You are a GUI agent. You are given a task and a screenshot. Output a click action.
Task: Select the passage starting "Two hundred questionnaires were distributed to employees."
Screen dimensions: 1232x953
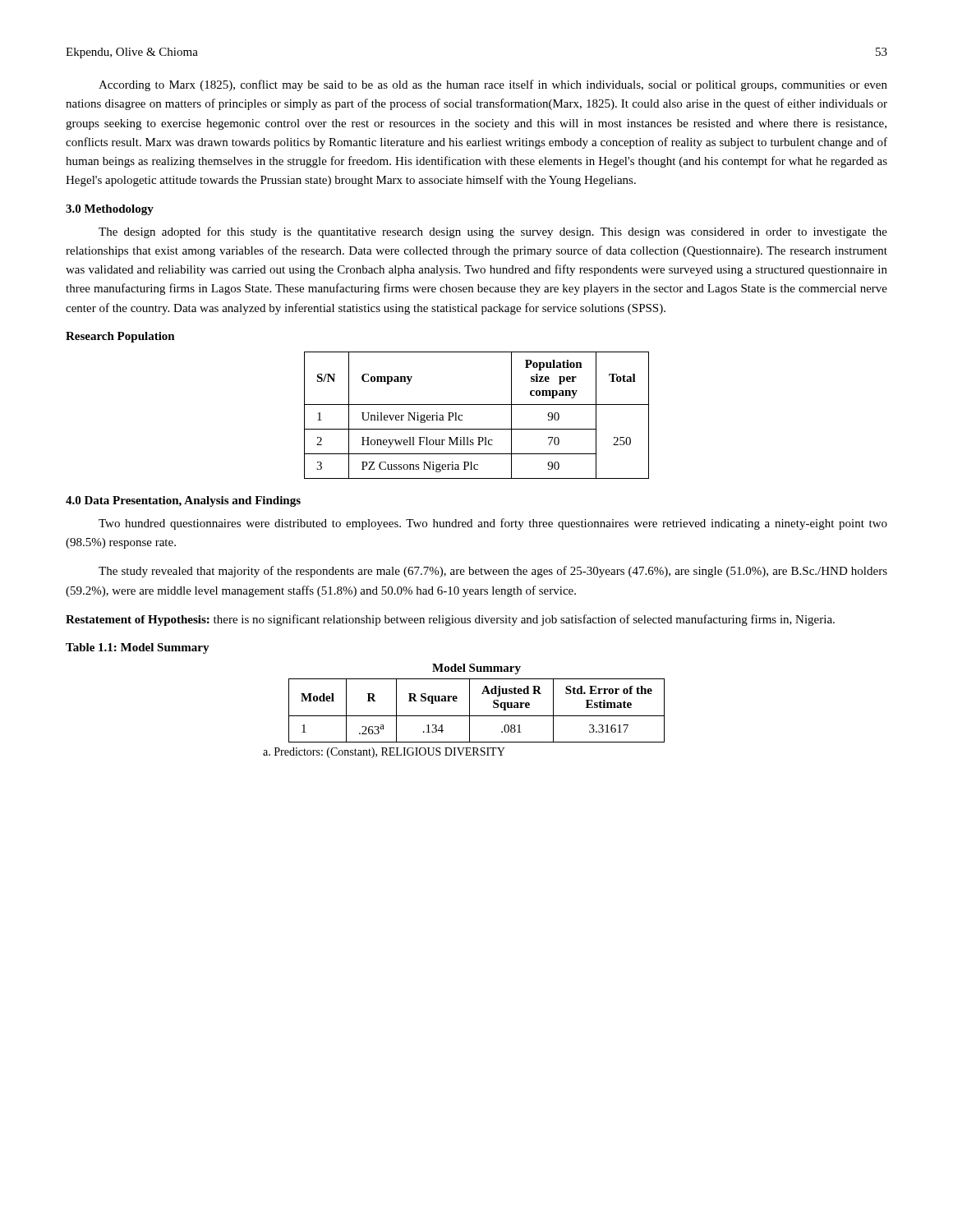[x=476, y=533]
